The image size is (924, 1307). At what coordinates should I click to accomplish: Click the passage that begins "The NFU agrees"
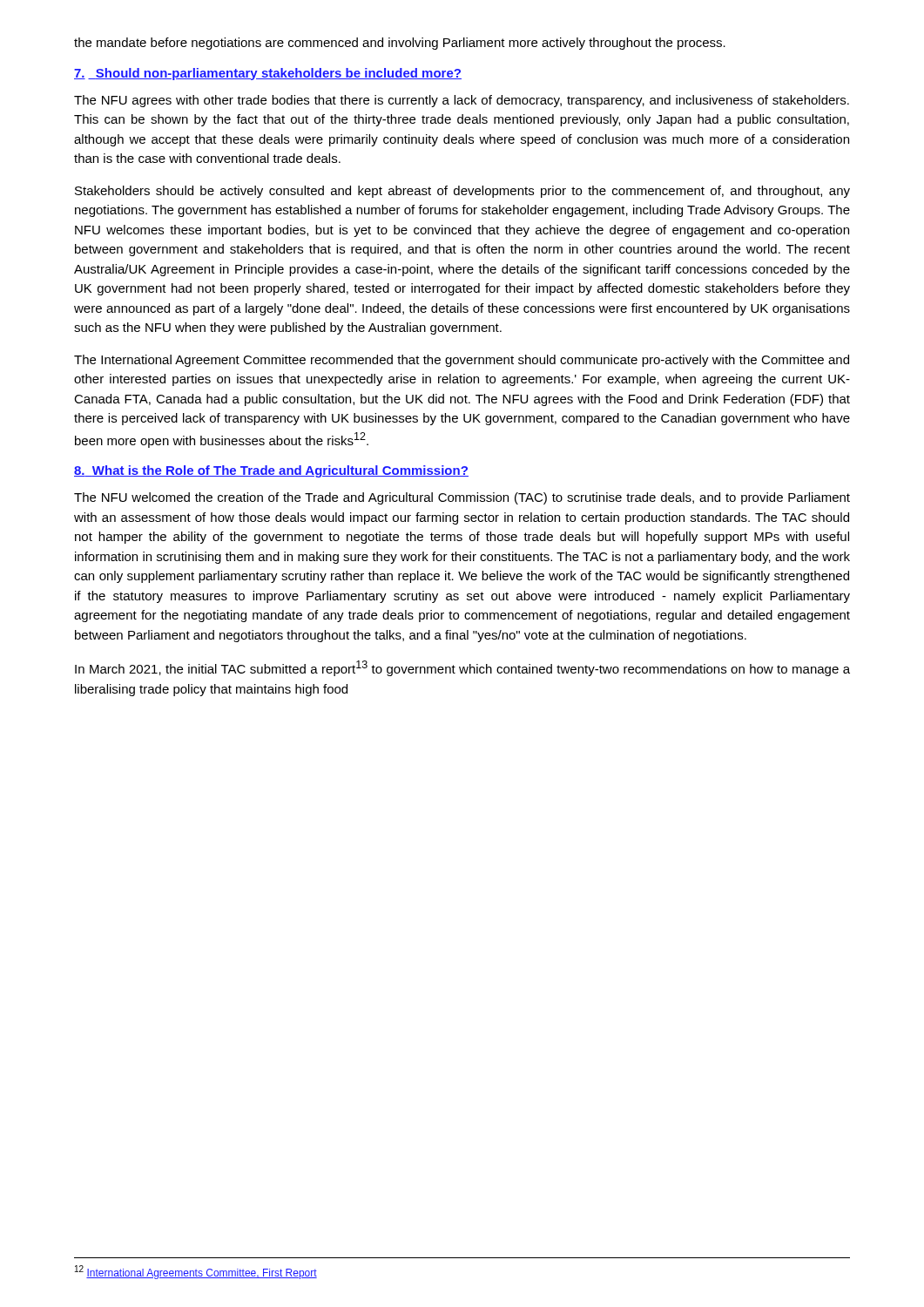tap(462, 129)
